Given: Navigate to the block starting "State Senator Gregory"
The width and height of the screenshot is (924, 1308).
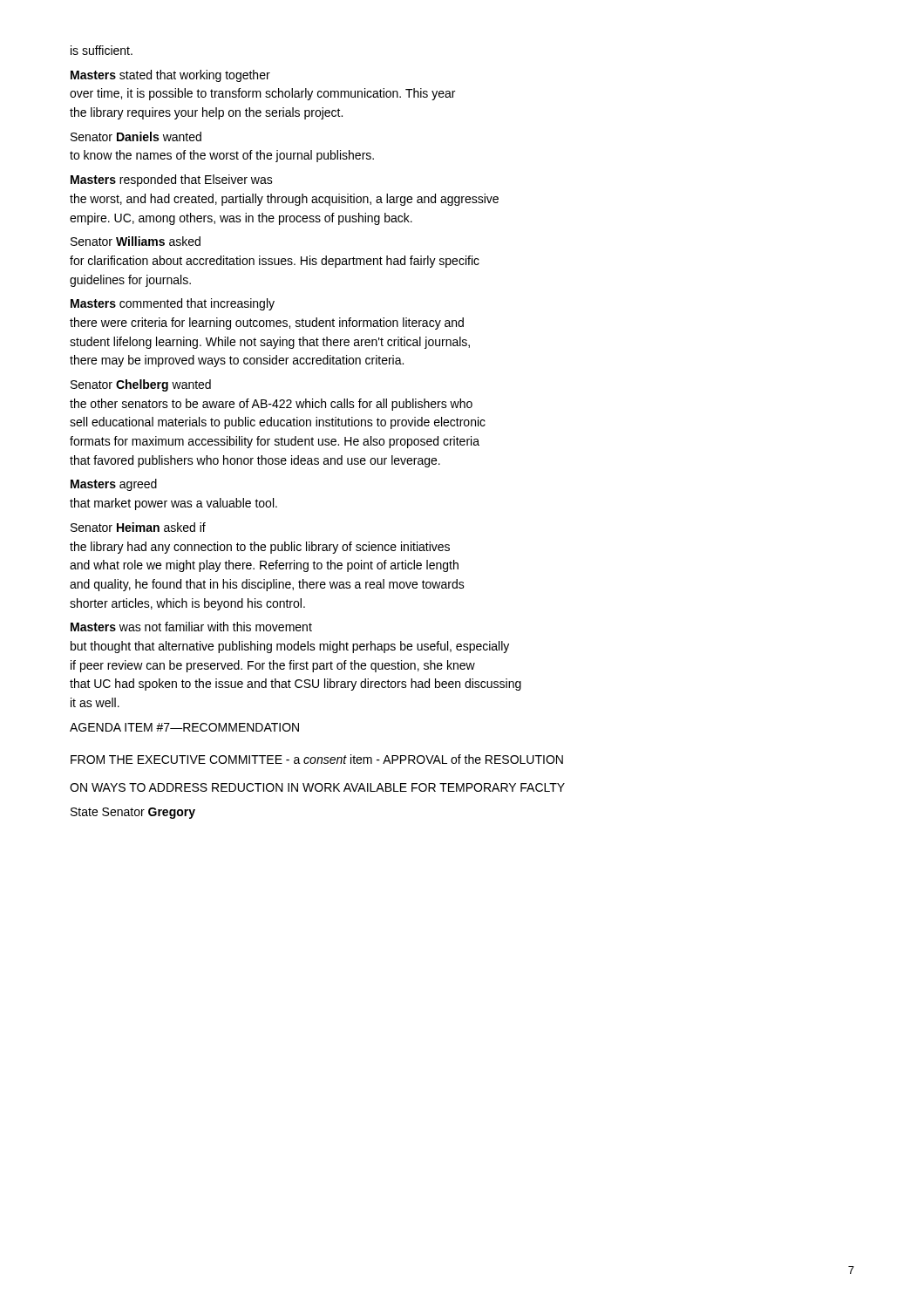Looking at the screenshot, I should point(133,813).
